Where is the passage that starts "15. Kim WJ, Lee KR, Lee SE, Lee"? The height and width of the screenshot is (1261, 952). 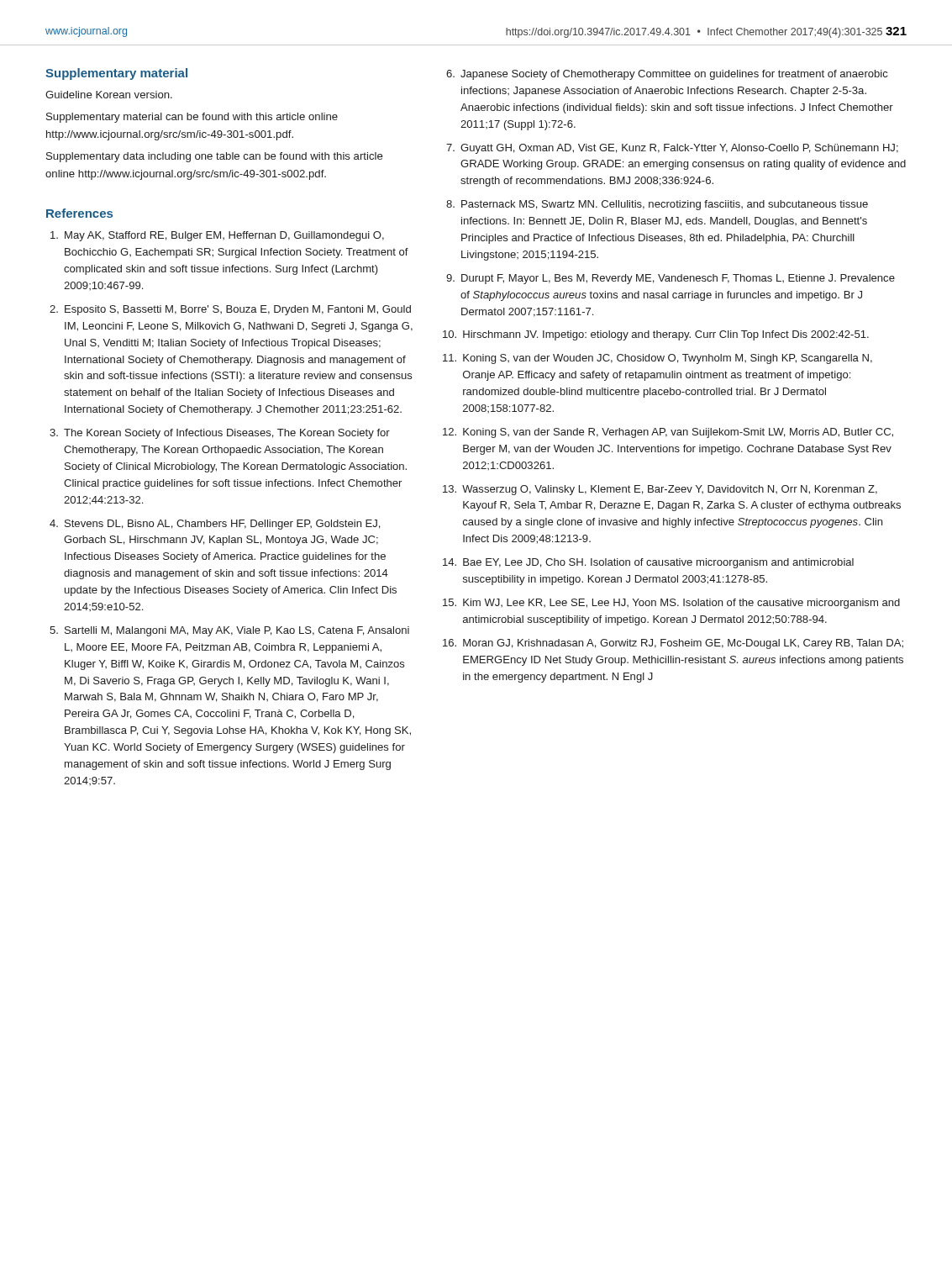click(x=674, y=611)
